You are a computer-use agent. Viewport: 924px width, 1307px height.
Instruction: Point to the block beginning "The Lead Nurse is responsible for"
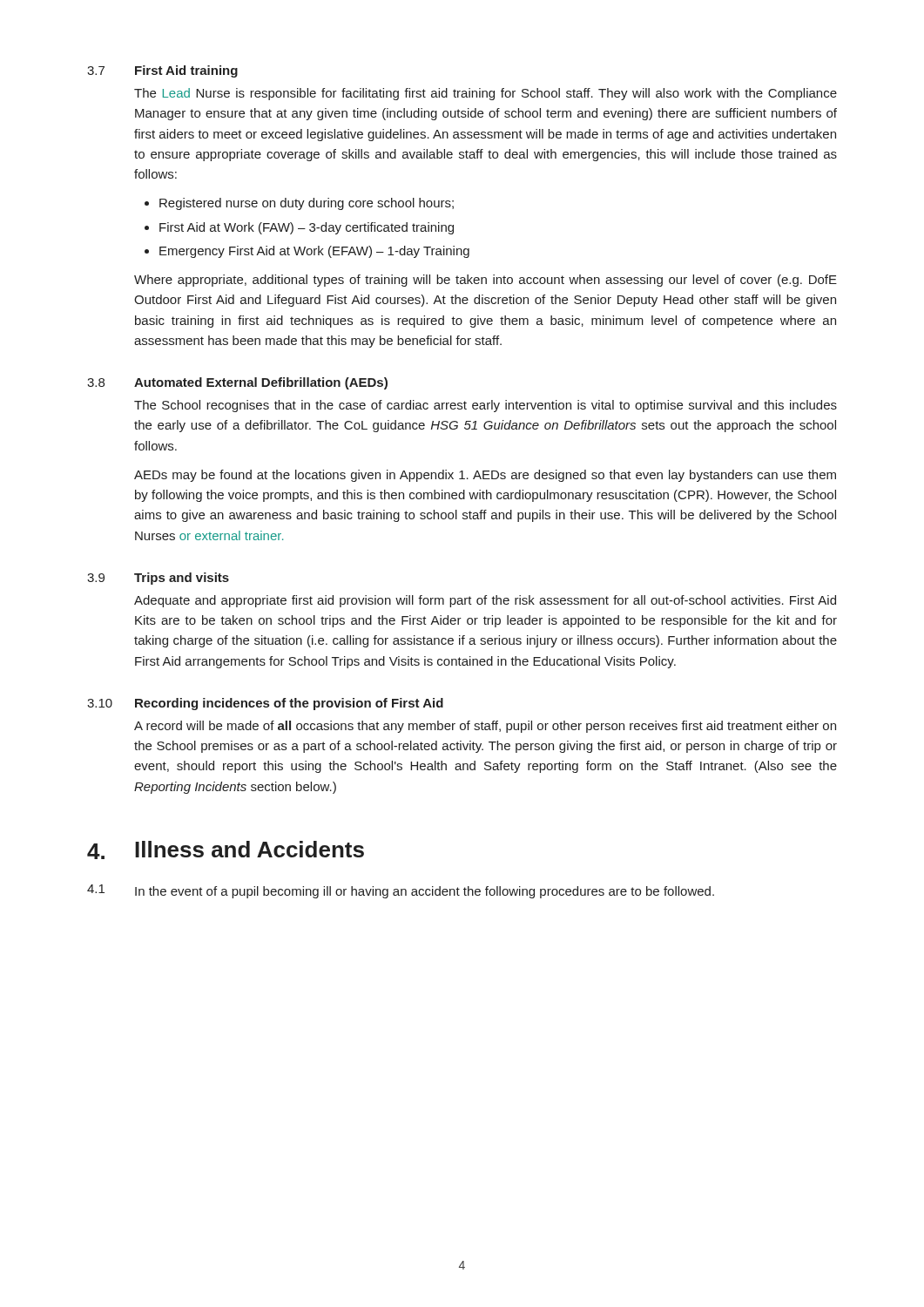coord(485,133)
